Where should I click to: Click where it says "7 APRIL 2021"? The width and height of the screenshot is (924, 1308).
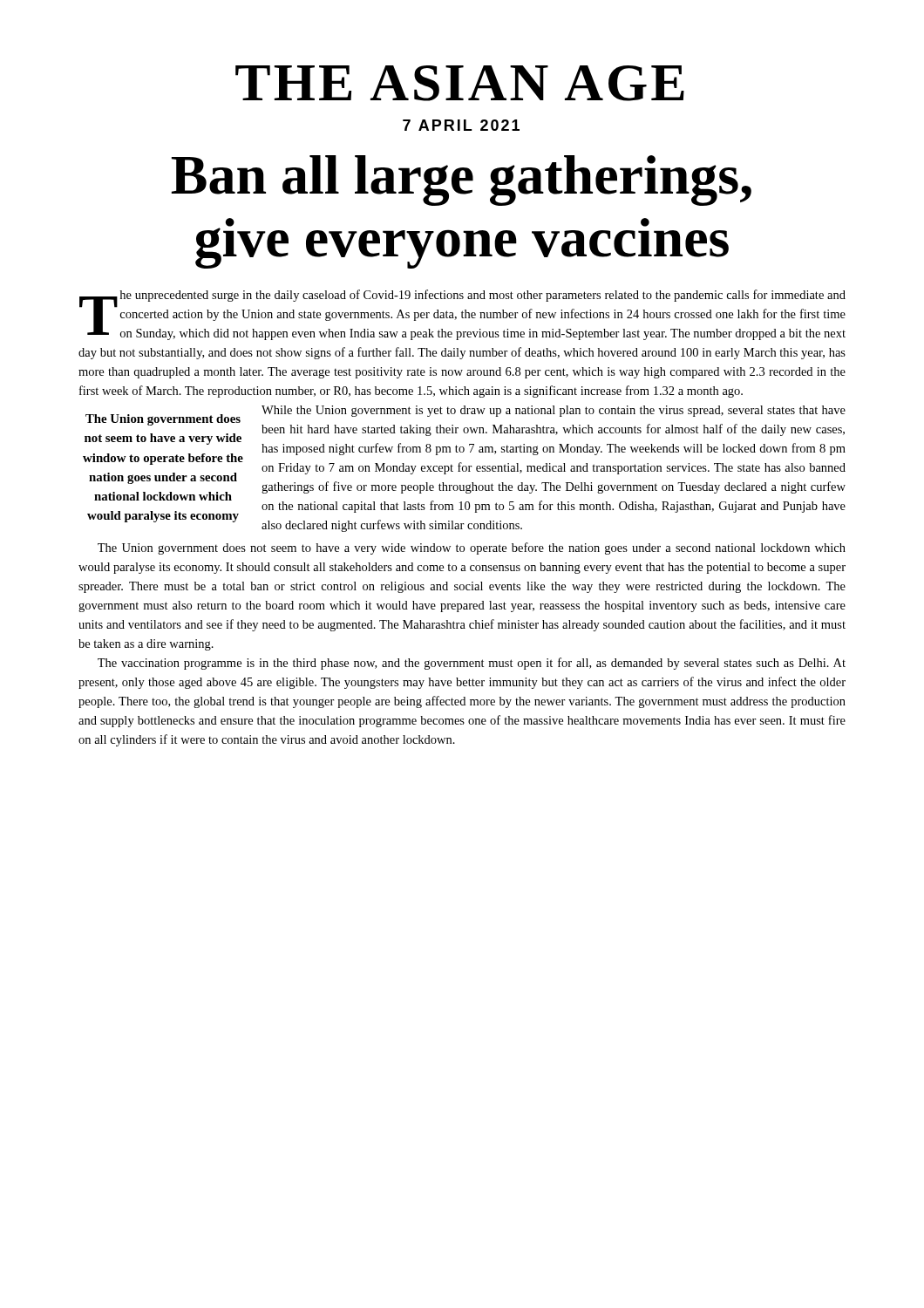(462, 126)
